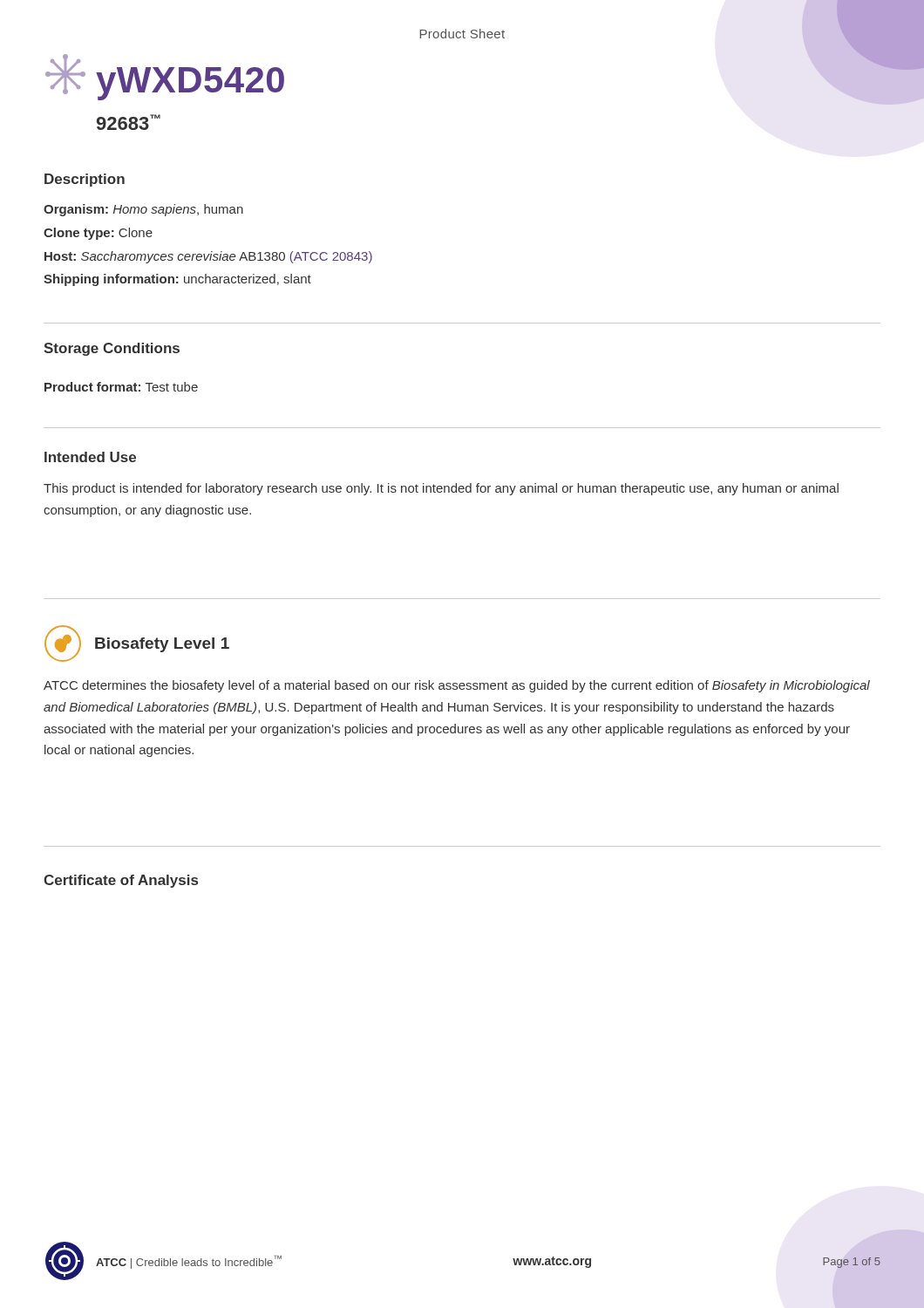This screenshot has height=1308, width=924.
Task: Select the text block that reads "Organism: Homo sapiens, human Clone type: Clone Host:"
Action: (x=143, y=210)
